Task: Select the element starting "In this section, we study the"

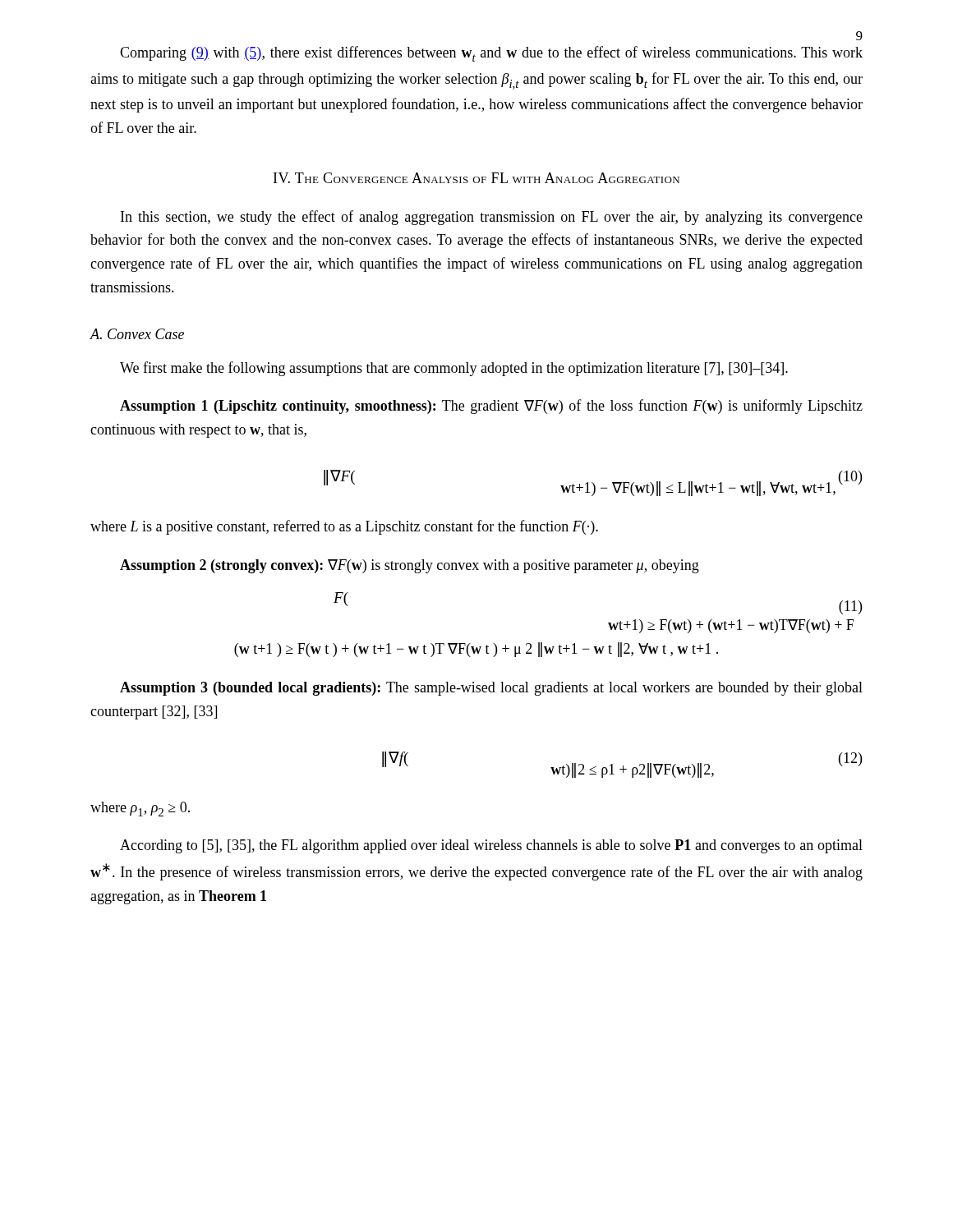Action: click(x=476, y=252)
